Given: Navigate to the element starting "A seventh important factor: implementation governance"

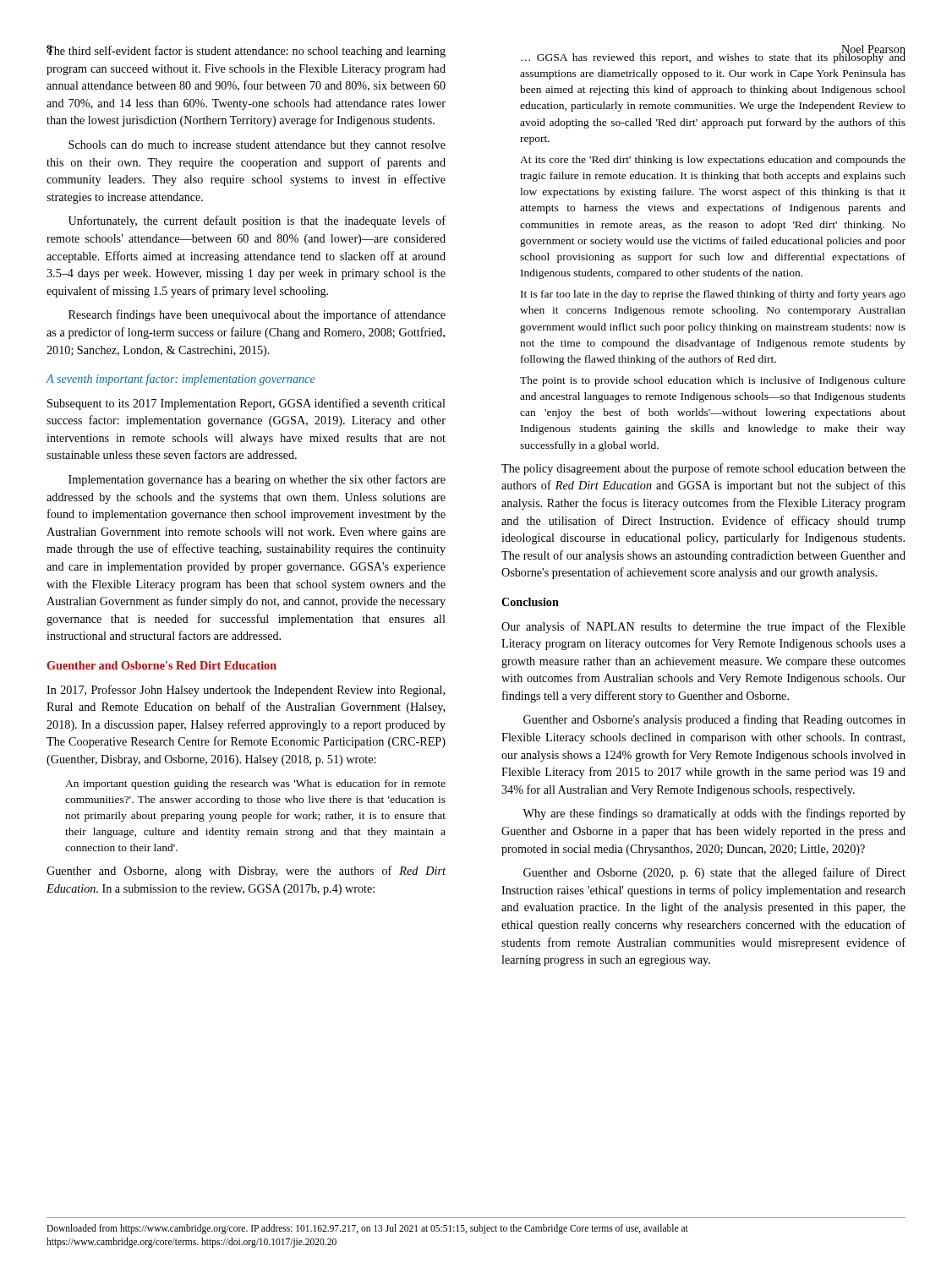Looking at the screenshot, I should 246,379.
